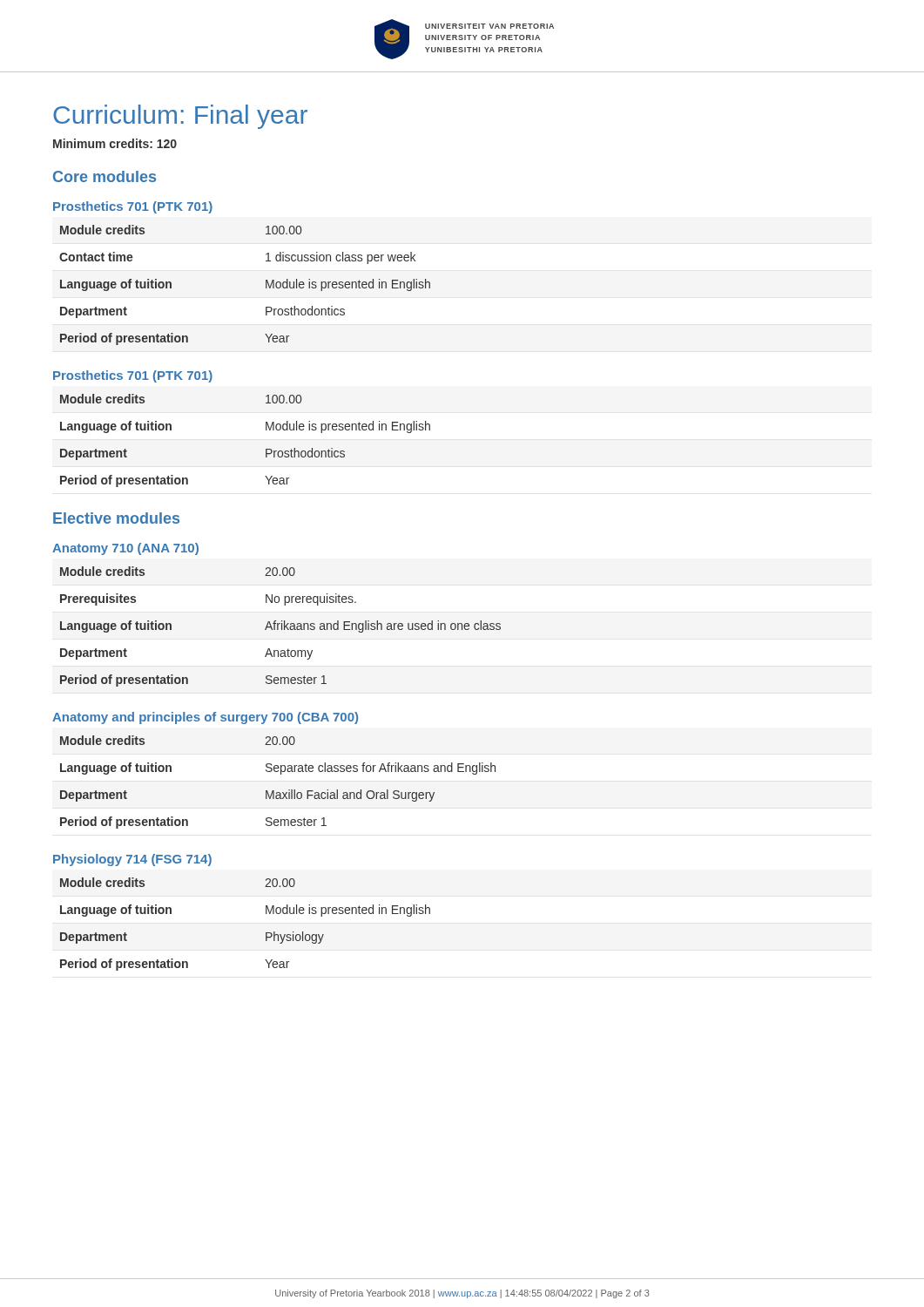Find the text with the text "Minimum credits: 120"

coord(115,144)
